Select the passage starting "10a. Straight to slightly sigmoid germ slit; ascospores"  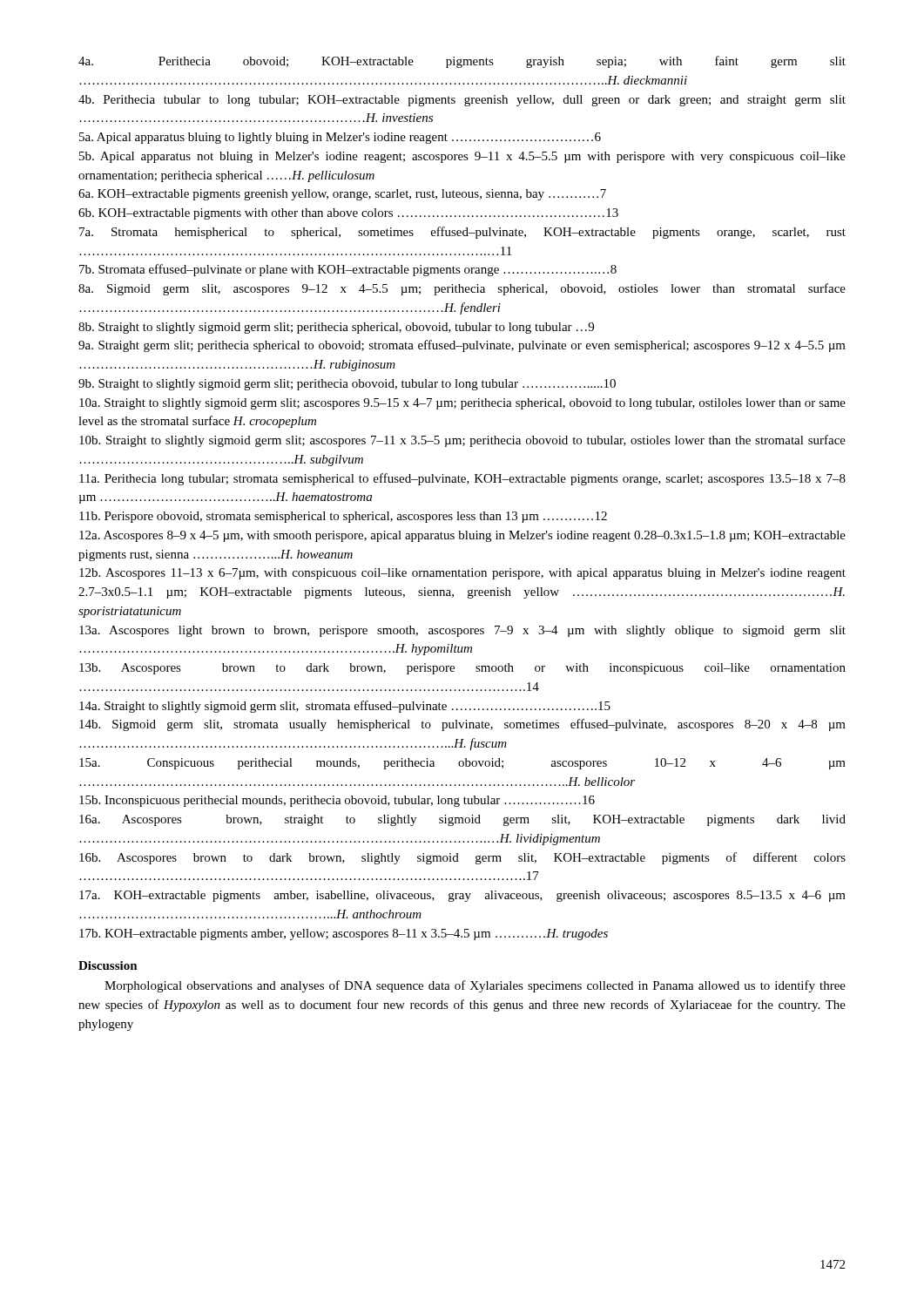point(462,412)
